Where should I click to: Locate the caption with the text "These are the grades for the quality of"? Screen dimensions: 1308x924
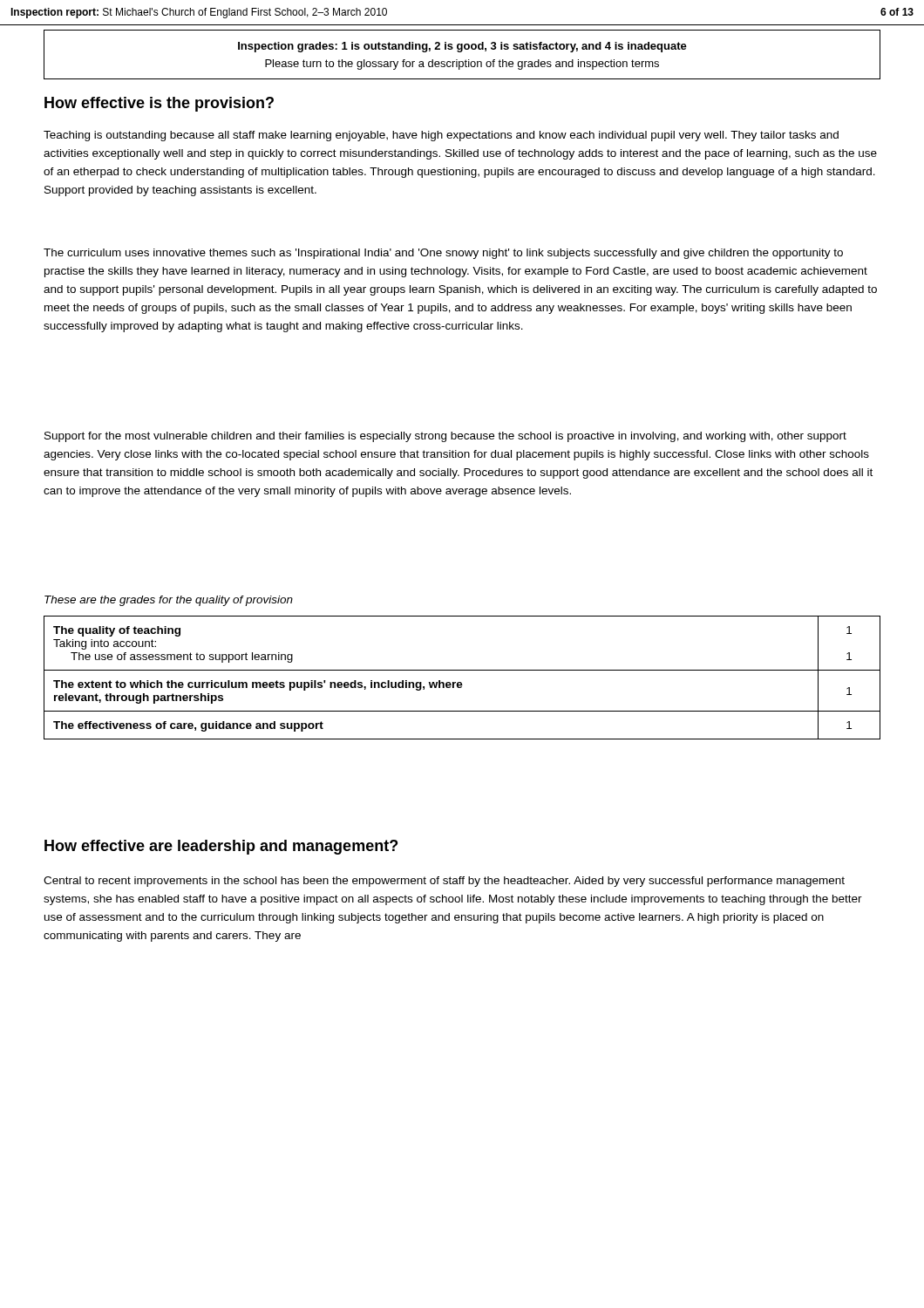[x=168, y=599]
